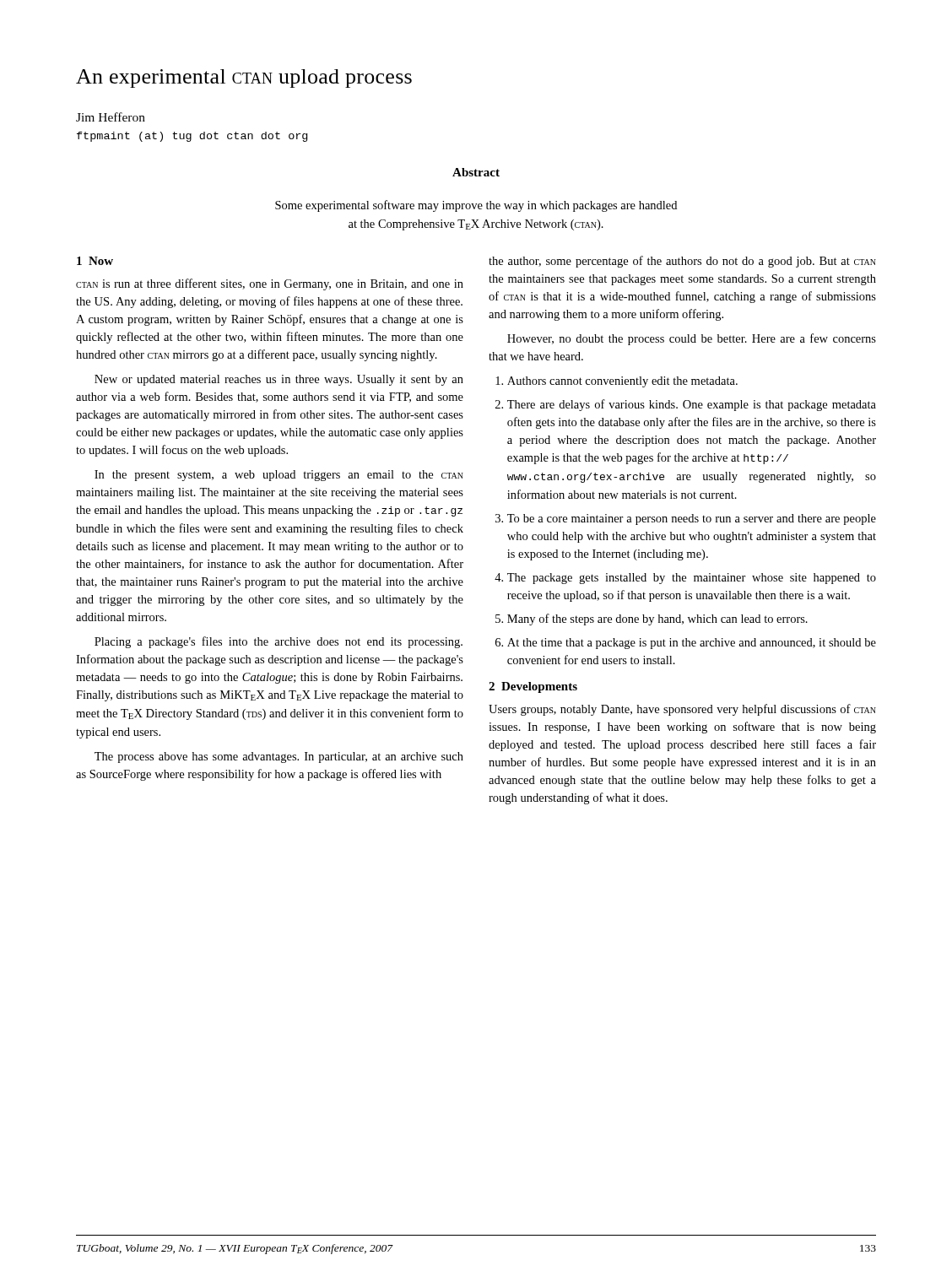Locate the text block that reads "In the present"
Viewport: 952px width, 1266px height.
(x=270, y=546)
